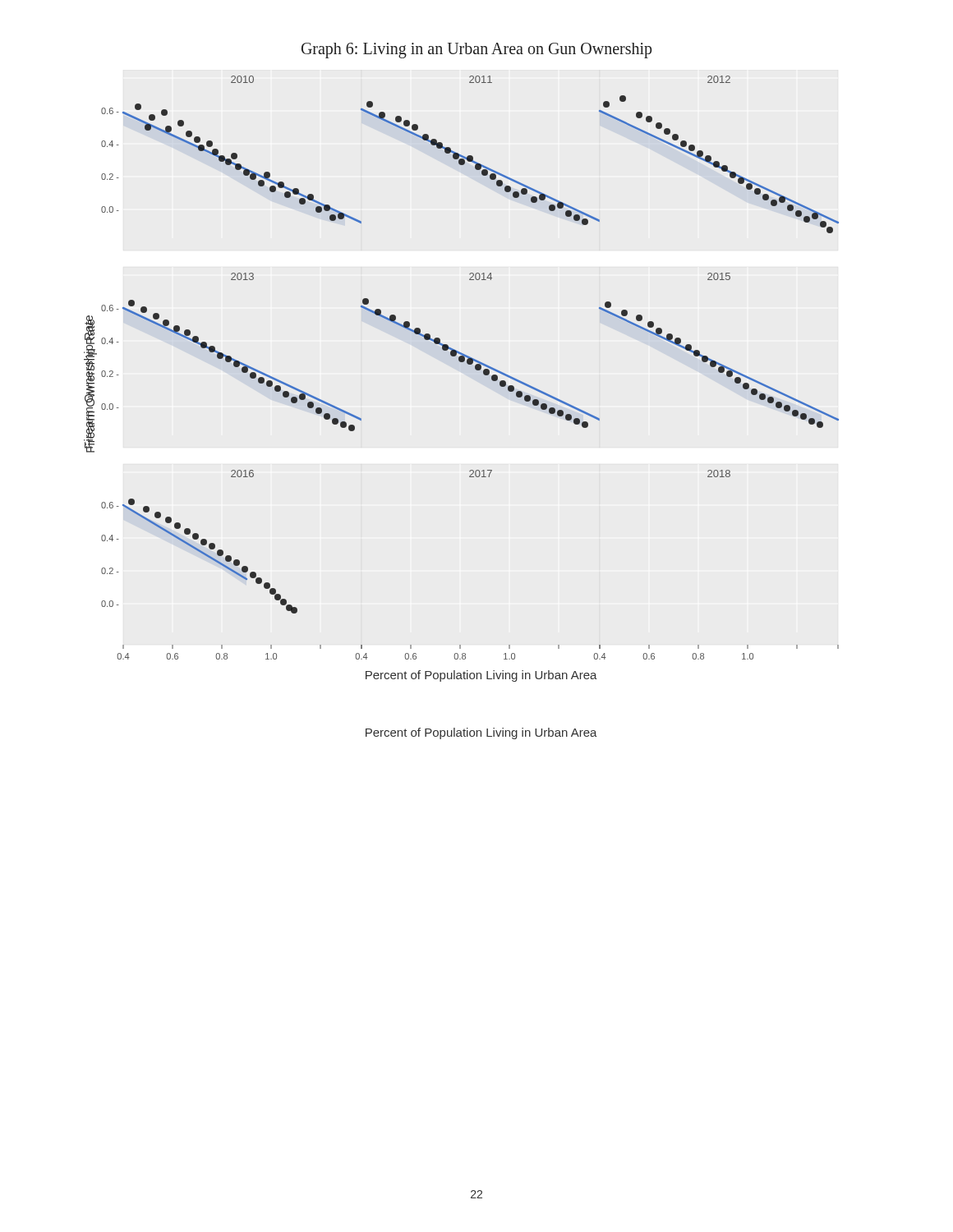Where is the title that starts "Graph 6: Living"?
The image size is (953, 1232).
click(476, 48)
